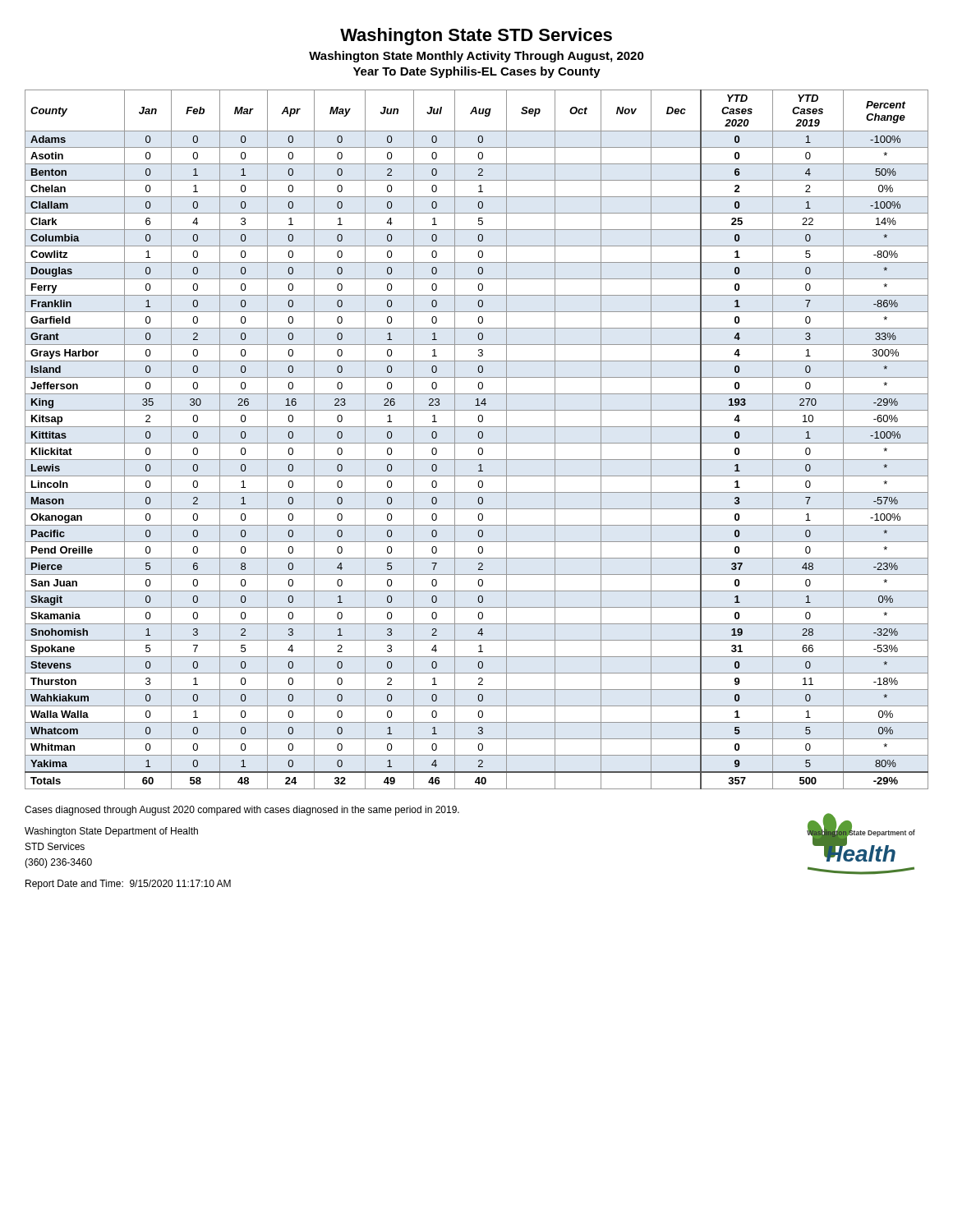
Task: Click on the title containing "Washington State STD Services"
Action: pos(476,35)
